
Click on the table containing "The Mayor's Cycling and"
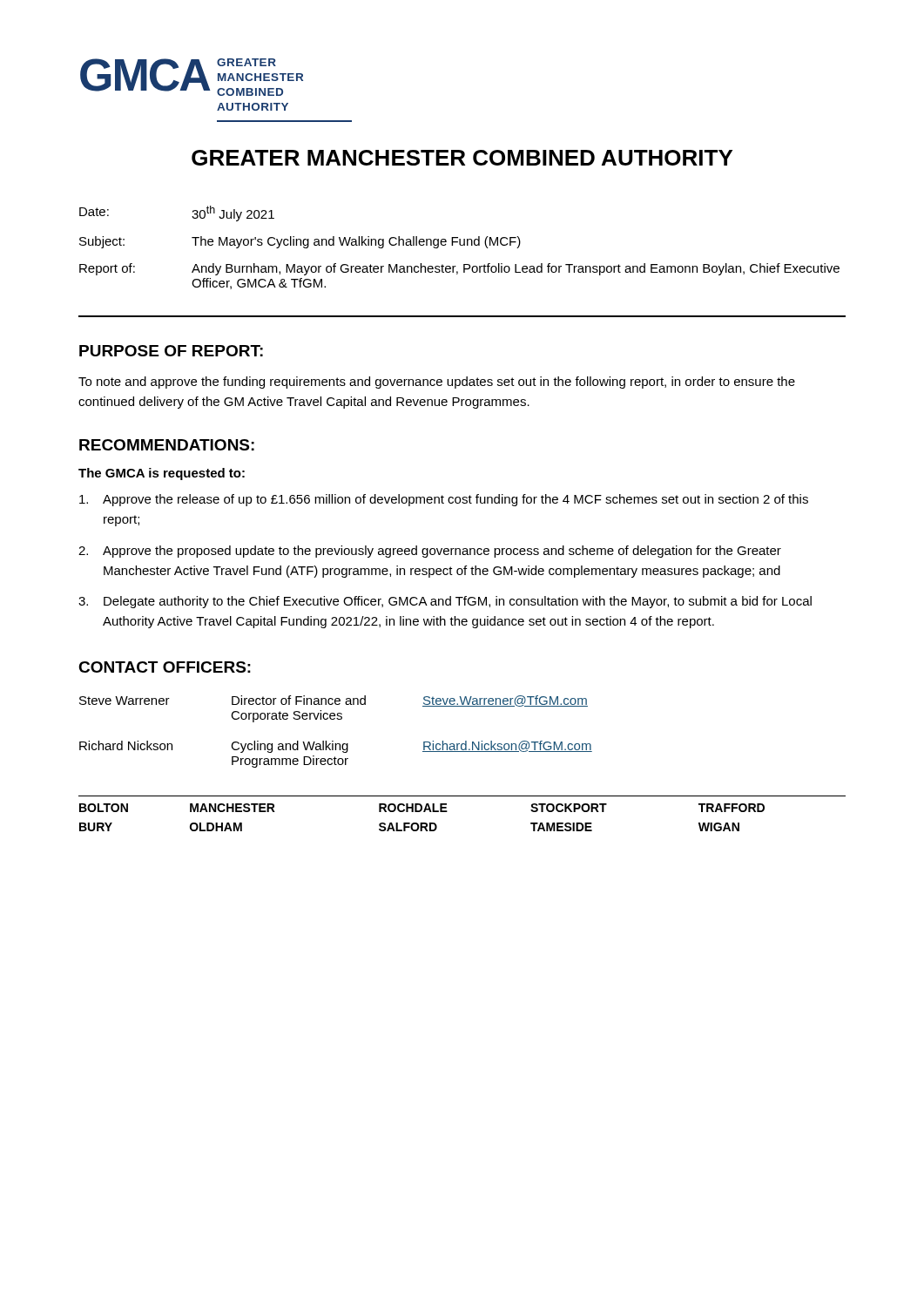462,247
